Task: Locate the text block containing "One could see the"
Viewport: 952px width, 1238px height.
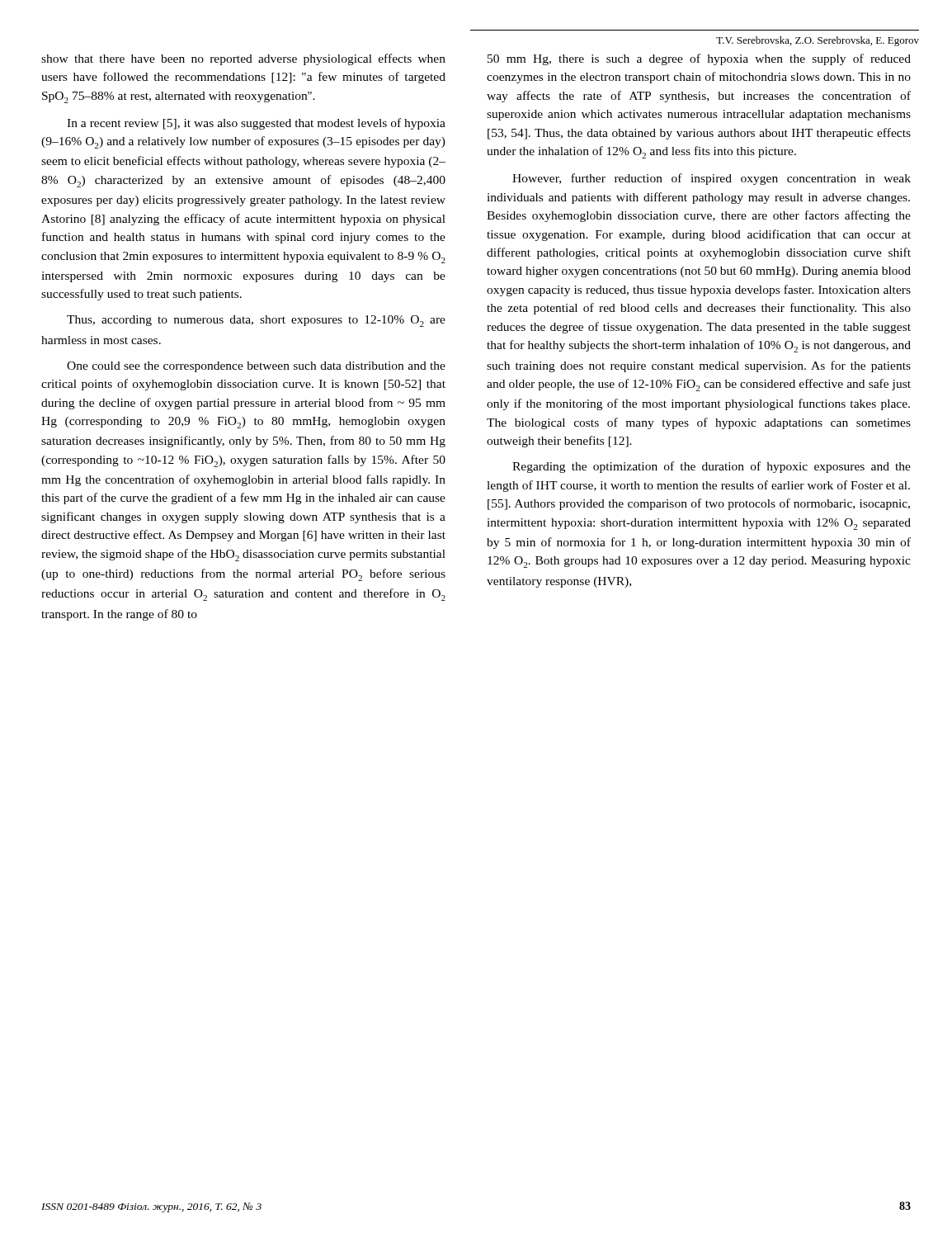Action: (243, 490)
